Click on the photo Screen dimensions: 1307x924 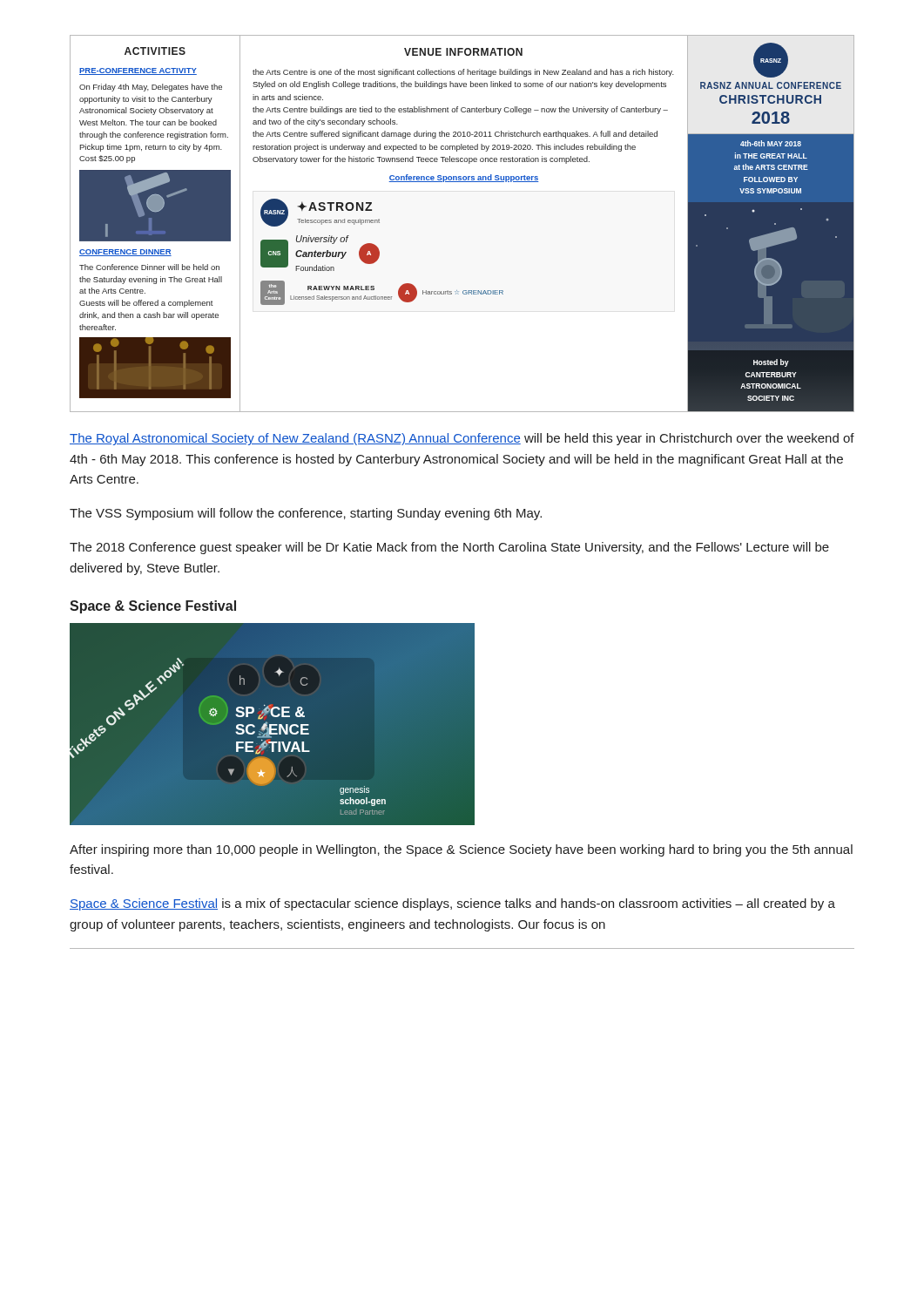click(x=272, y=724)
